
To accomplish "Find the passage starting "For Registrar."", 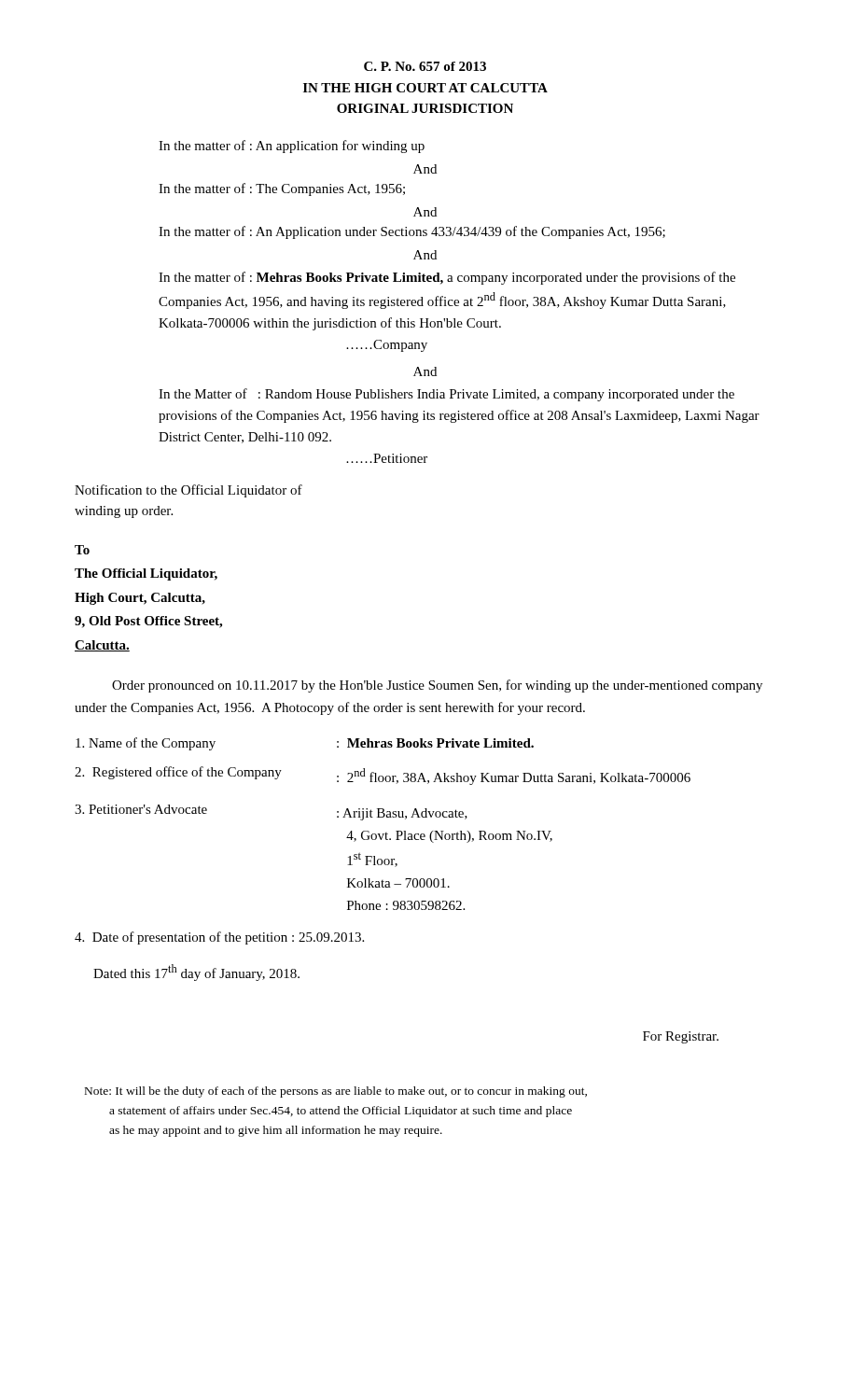I will pos(681,1036).
